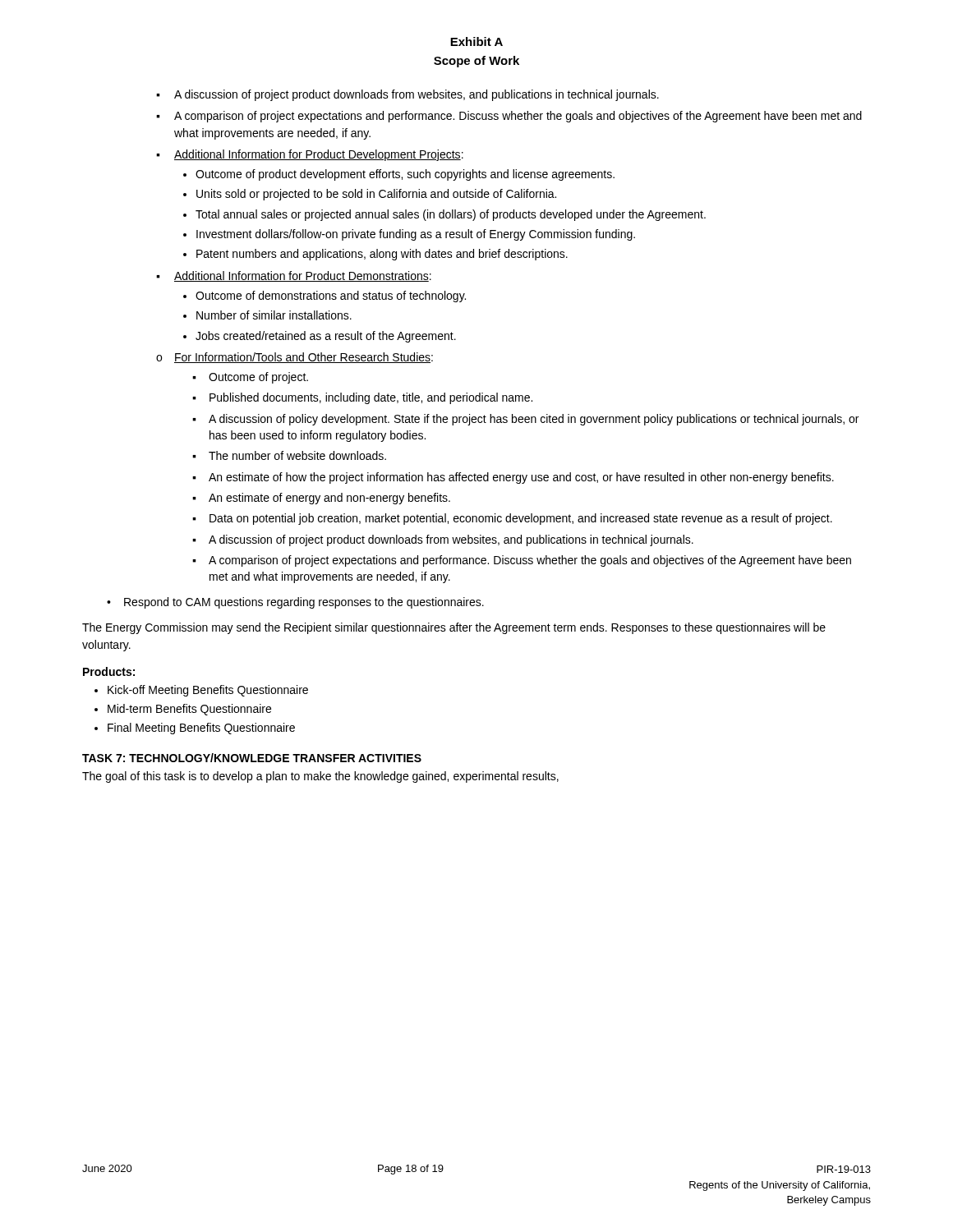This screenshot has width=953, height=1232.
Task: Point to the block starting "A comparison of project expectations"
Action: 518,124
